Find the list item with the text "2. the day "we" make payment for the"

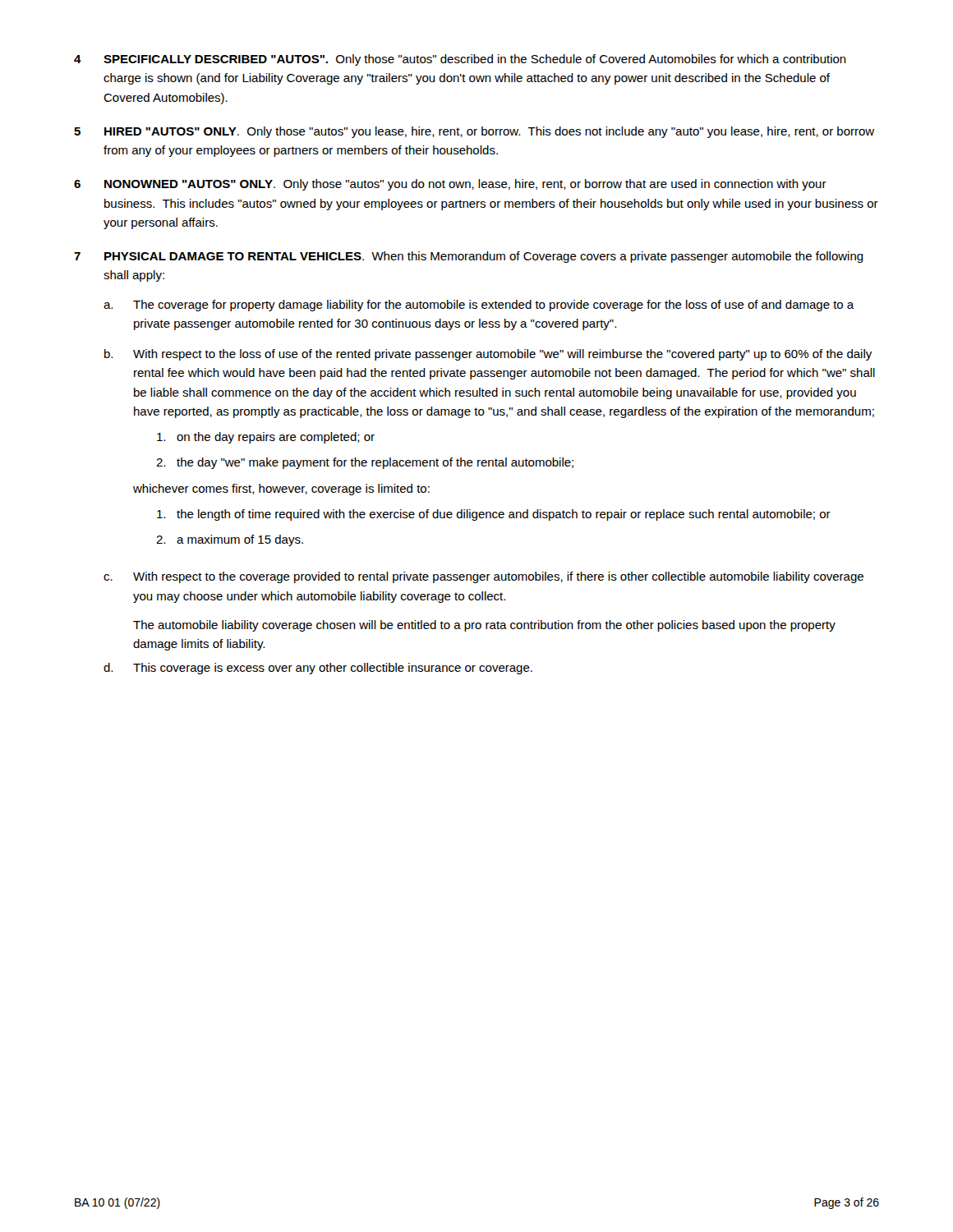[365, 462]
